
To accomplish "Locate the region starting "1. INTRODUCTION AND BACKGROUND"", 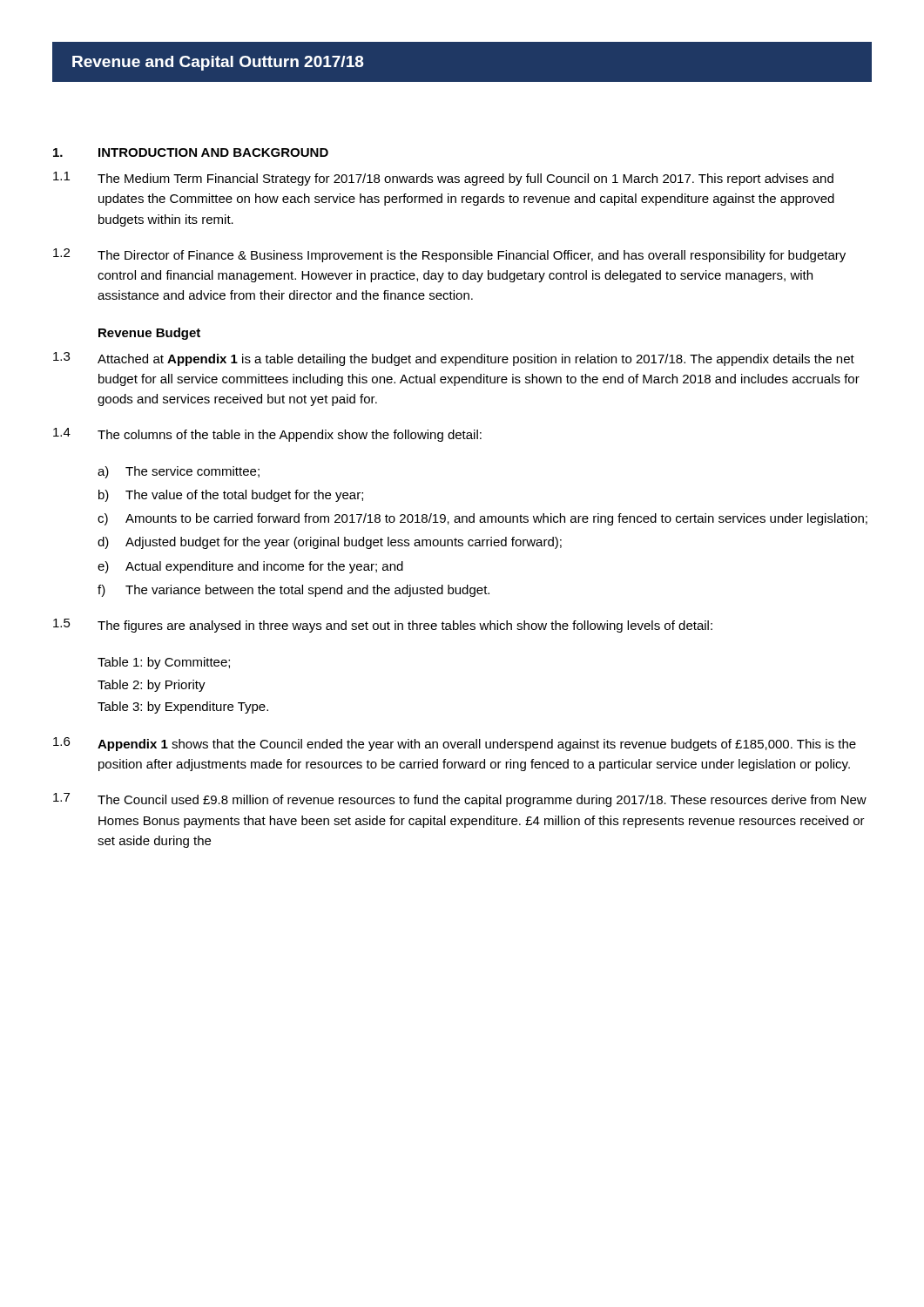I will (x=190, y=152).
